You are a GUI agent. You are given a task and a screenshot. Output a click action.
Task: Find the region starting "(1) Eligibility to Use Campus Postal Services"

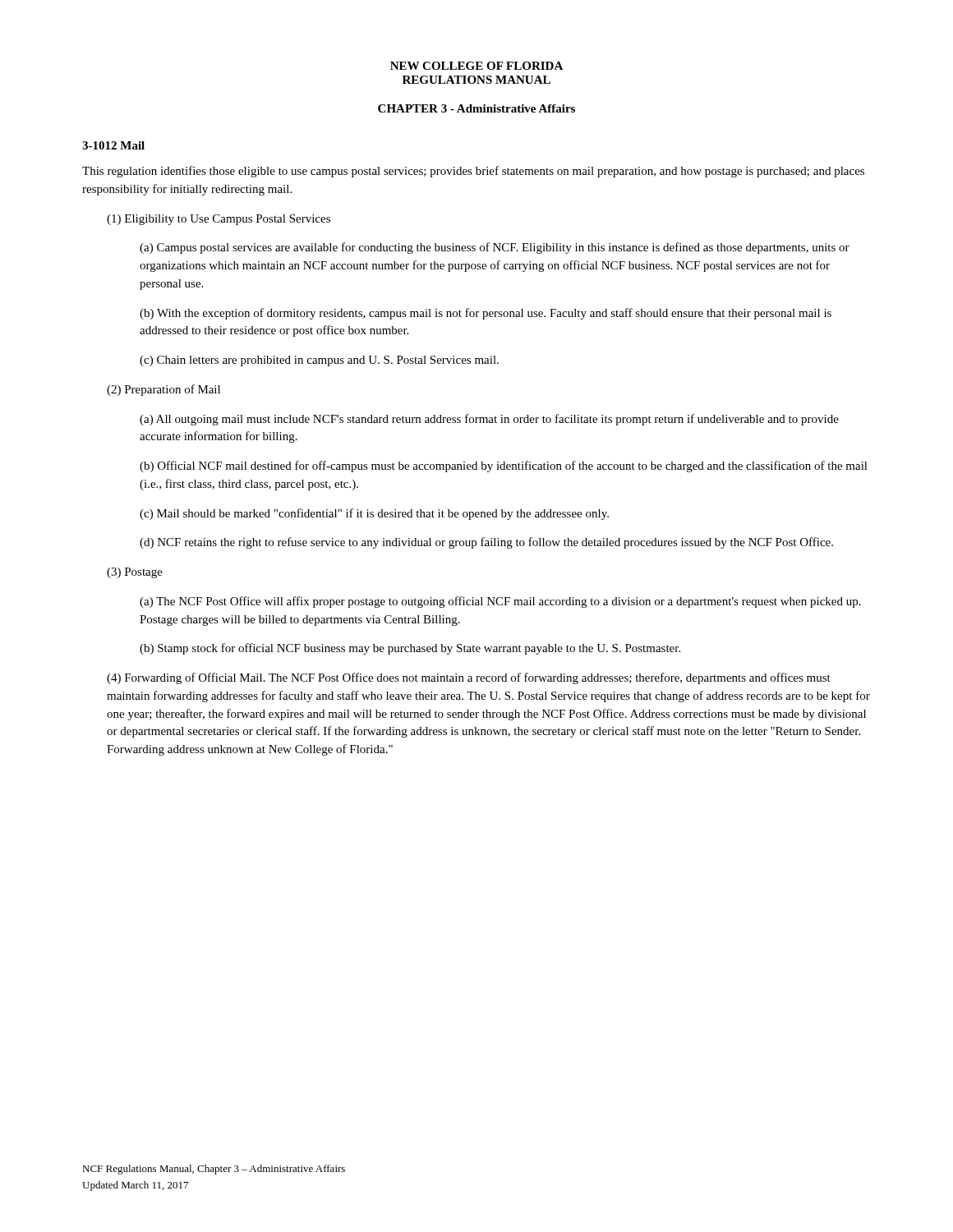(x=219, y=218)
